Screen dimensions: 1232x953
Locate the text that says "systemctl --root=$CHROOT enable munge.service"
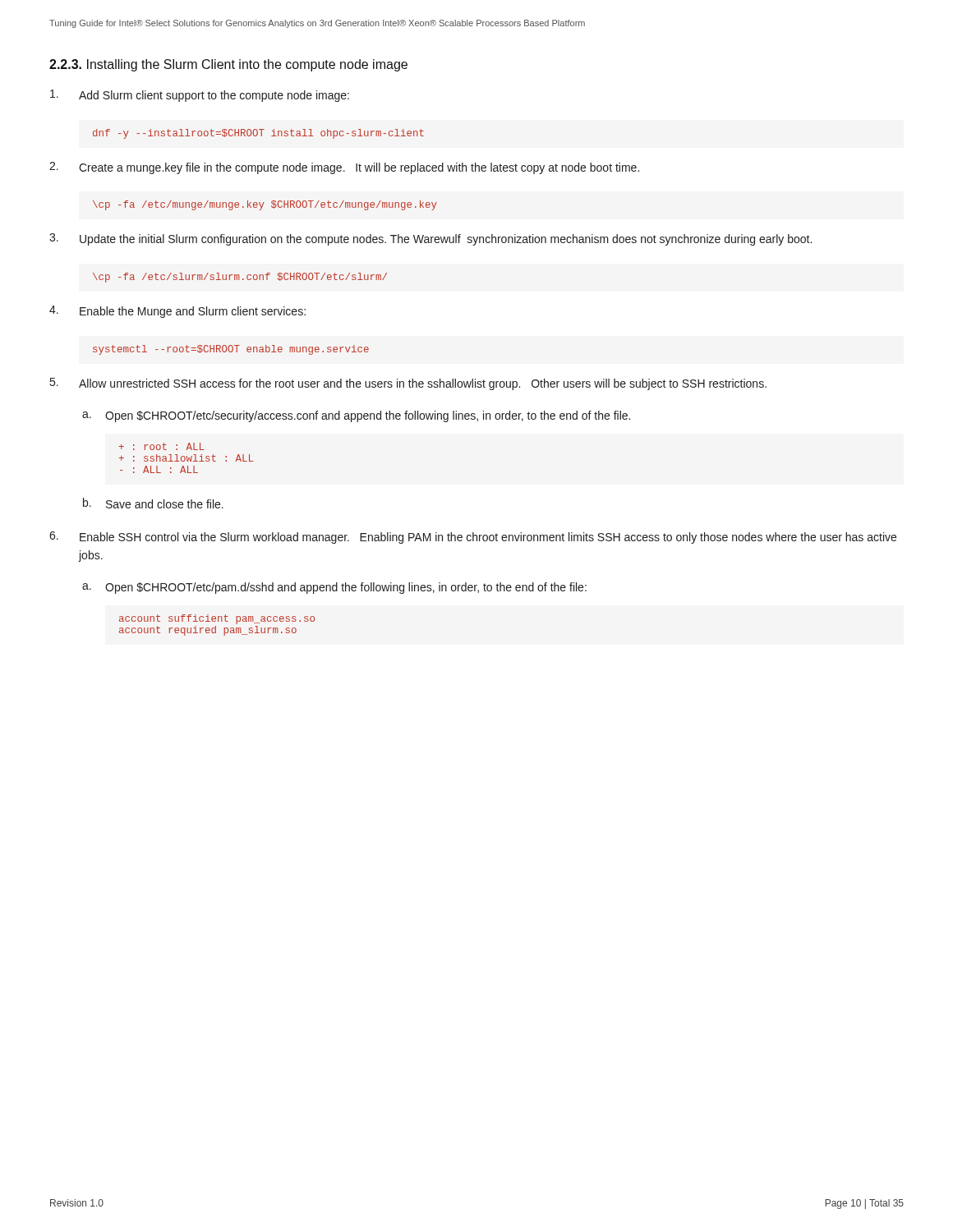click(x=231, y=350)
